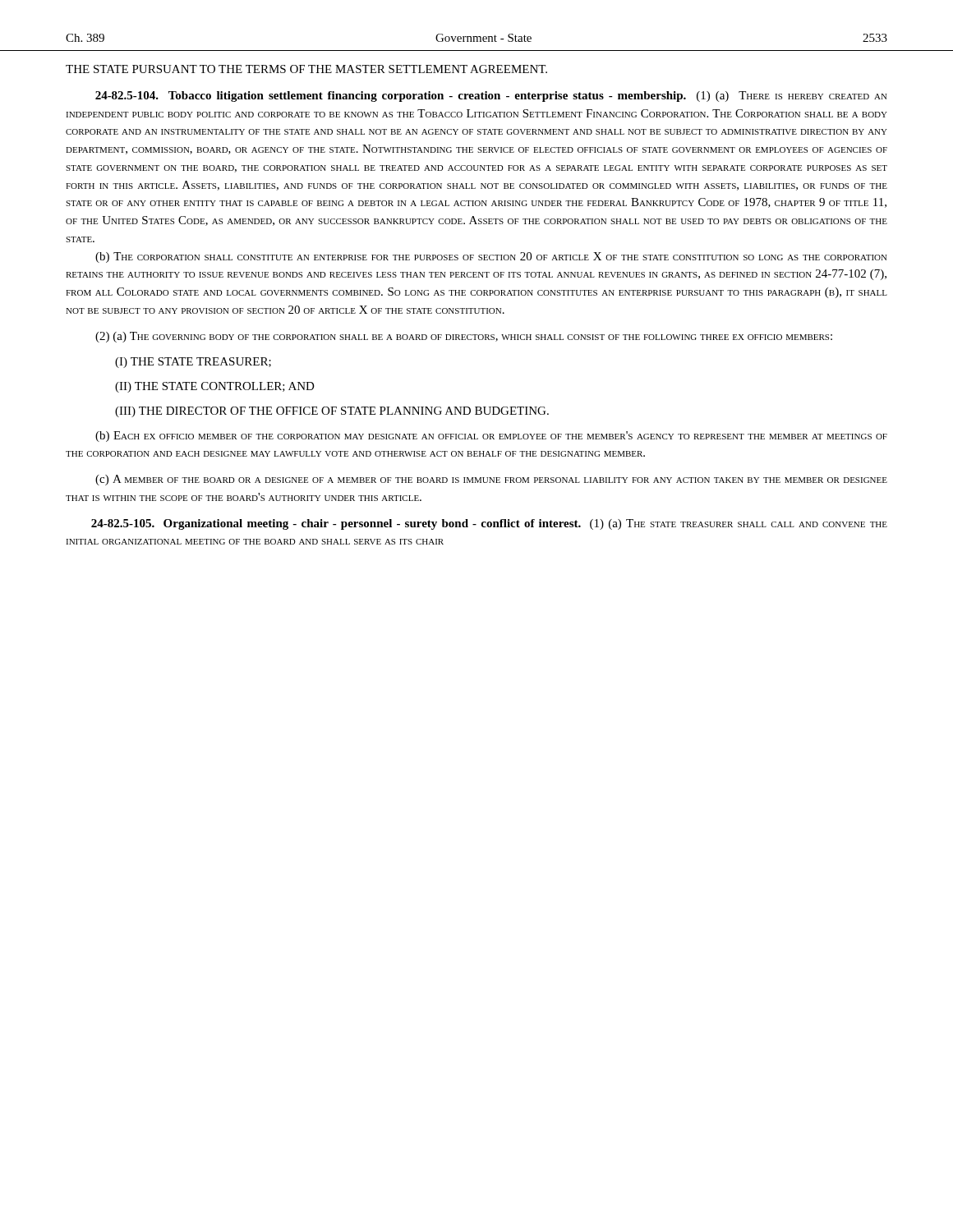Find the block on this page that starts "THE STATE PURSUANT TO"

point(307,69)
